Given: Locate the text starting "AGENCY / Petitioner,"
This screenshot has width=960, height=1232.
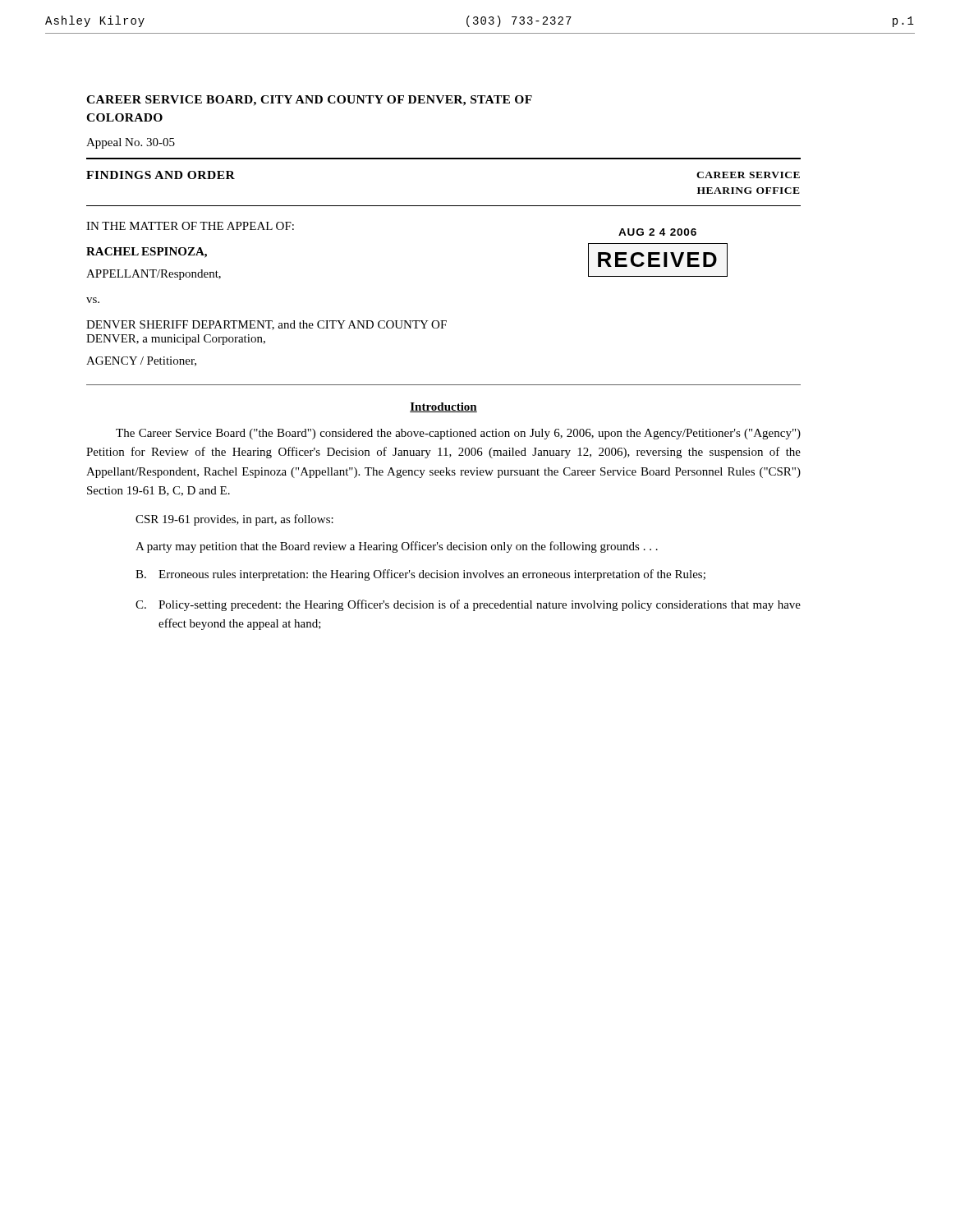Looking at the screenshot, I should [142, 361].
